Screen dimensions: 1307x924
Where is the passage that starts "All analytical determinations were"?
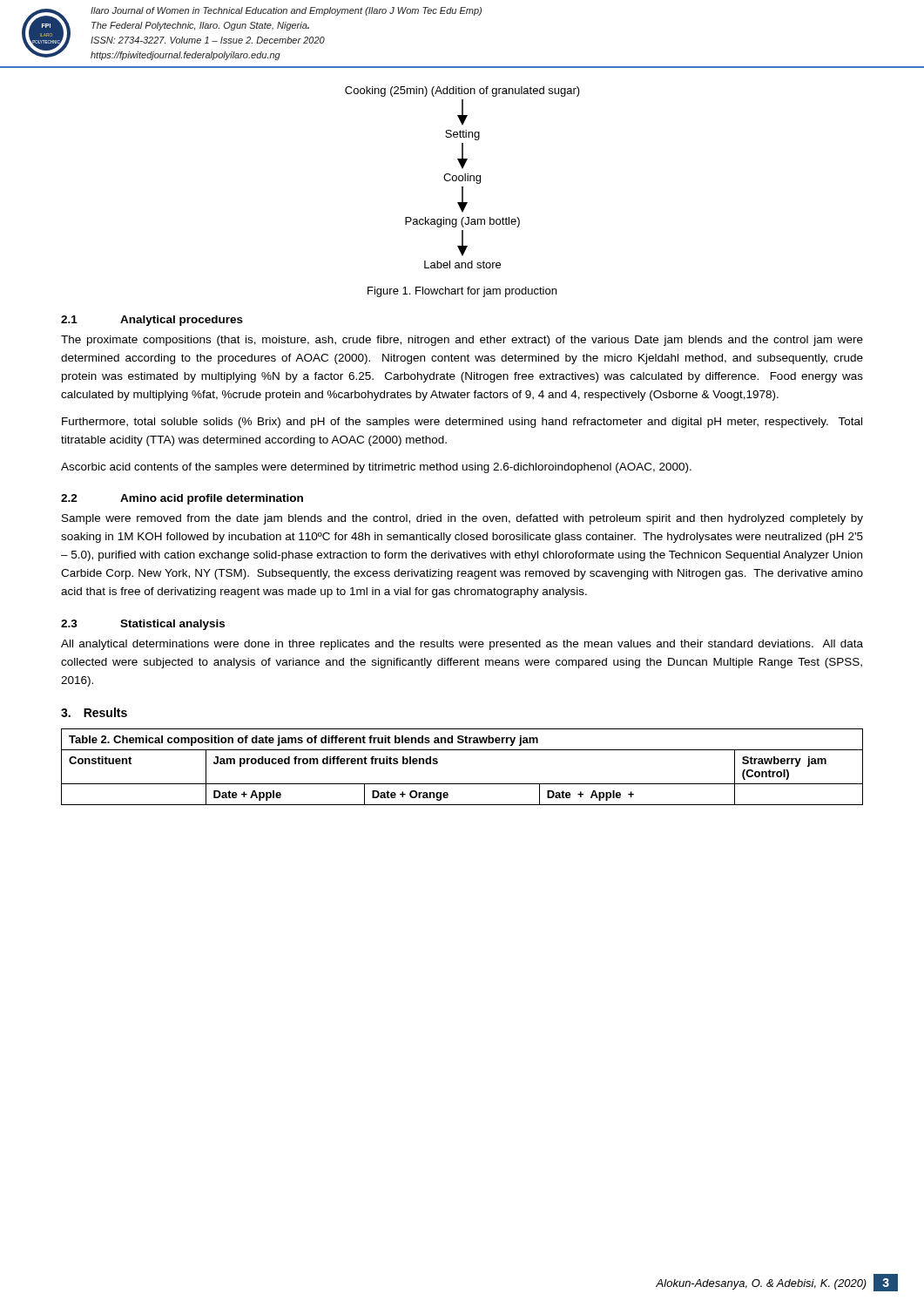pyautogui.click(x=462, y=662)
